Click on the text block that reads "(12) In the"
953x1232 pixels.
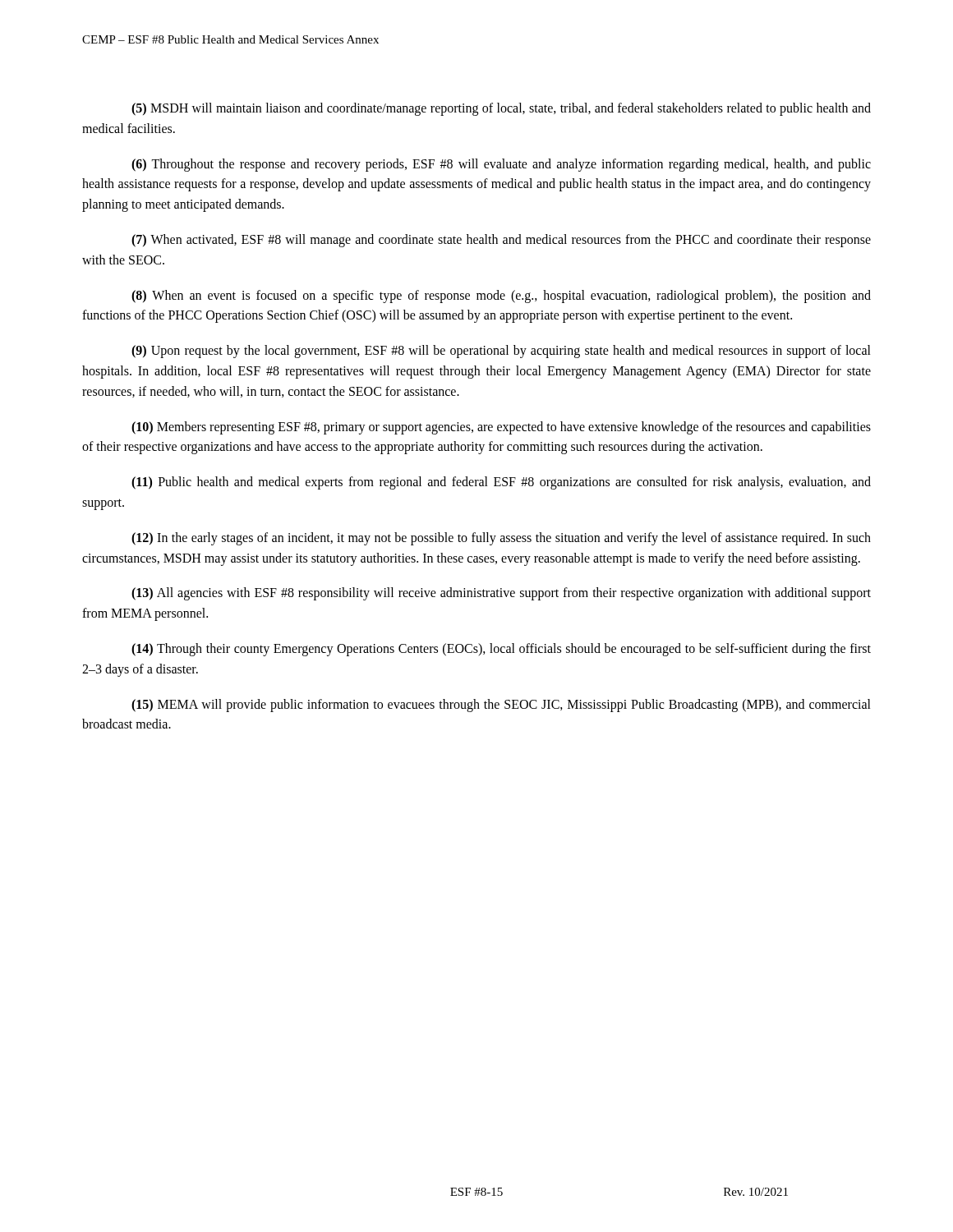pyautogui.click(x=476, y=548)
